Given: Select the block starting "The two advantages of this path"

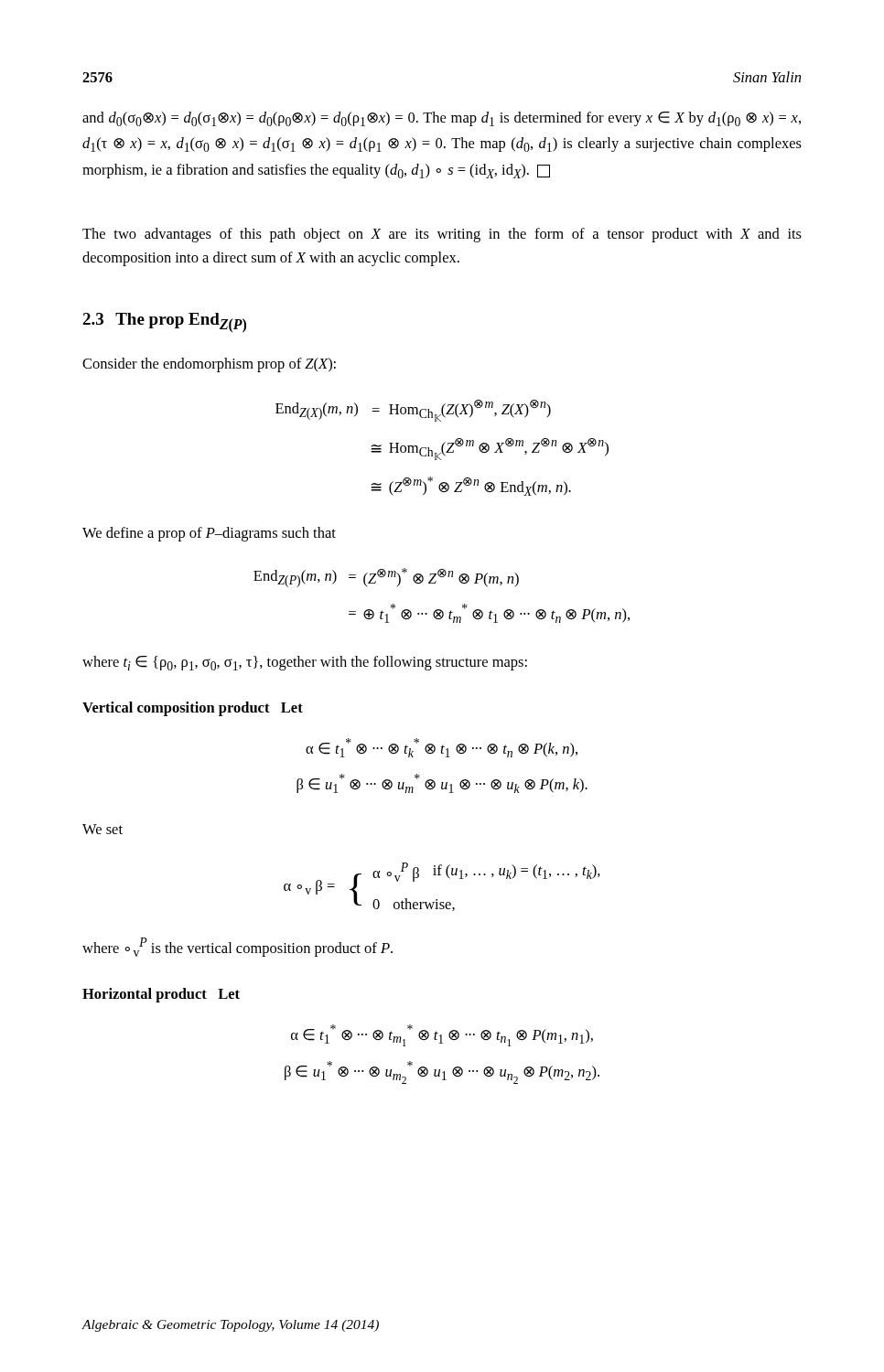Looking at the screenshot, I should (x=442, y=245).
